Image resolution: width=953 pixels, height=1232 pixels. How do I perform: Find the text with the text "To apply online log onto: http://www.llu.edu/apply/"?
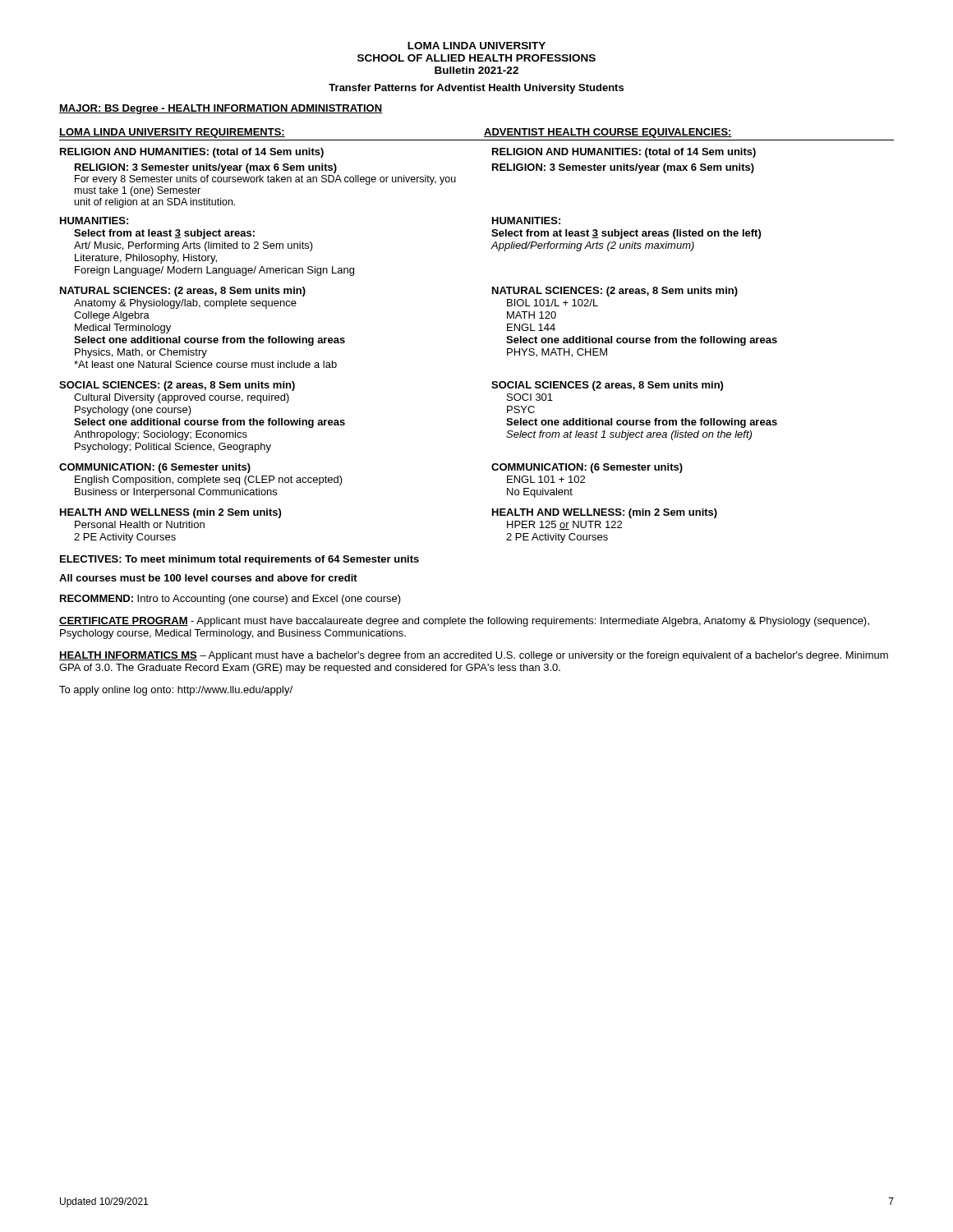pyautogui.click(x=176, y=690)
